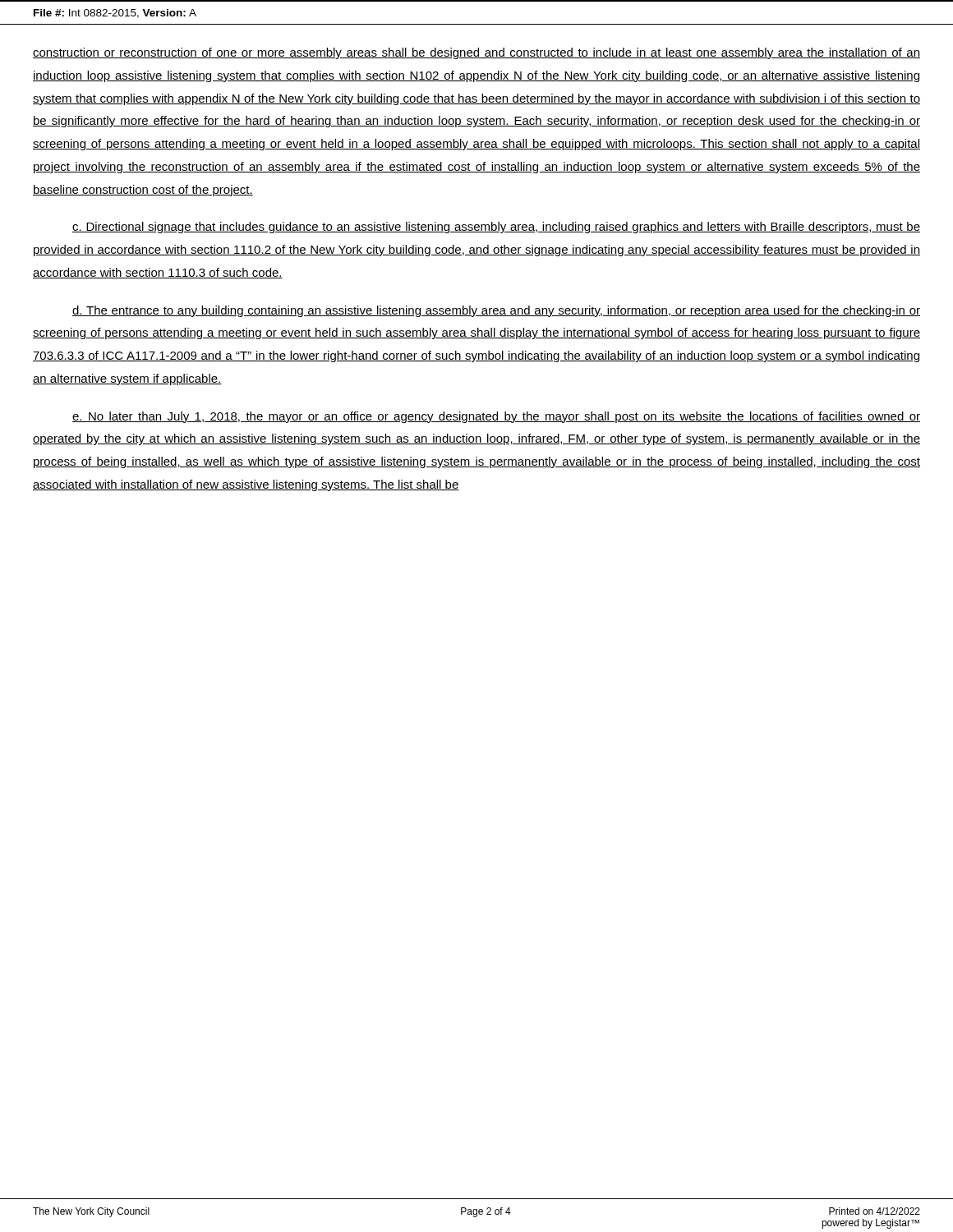Point to the block beginning "construction or reconstruction"
The width and height of the screenshot is (953, 1232).
(476, 121)
